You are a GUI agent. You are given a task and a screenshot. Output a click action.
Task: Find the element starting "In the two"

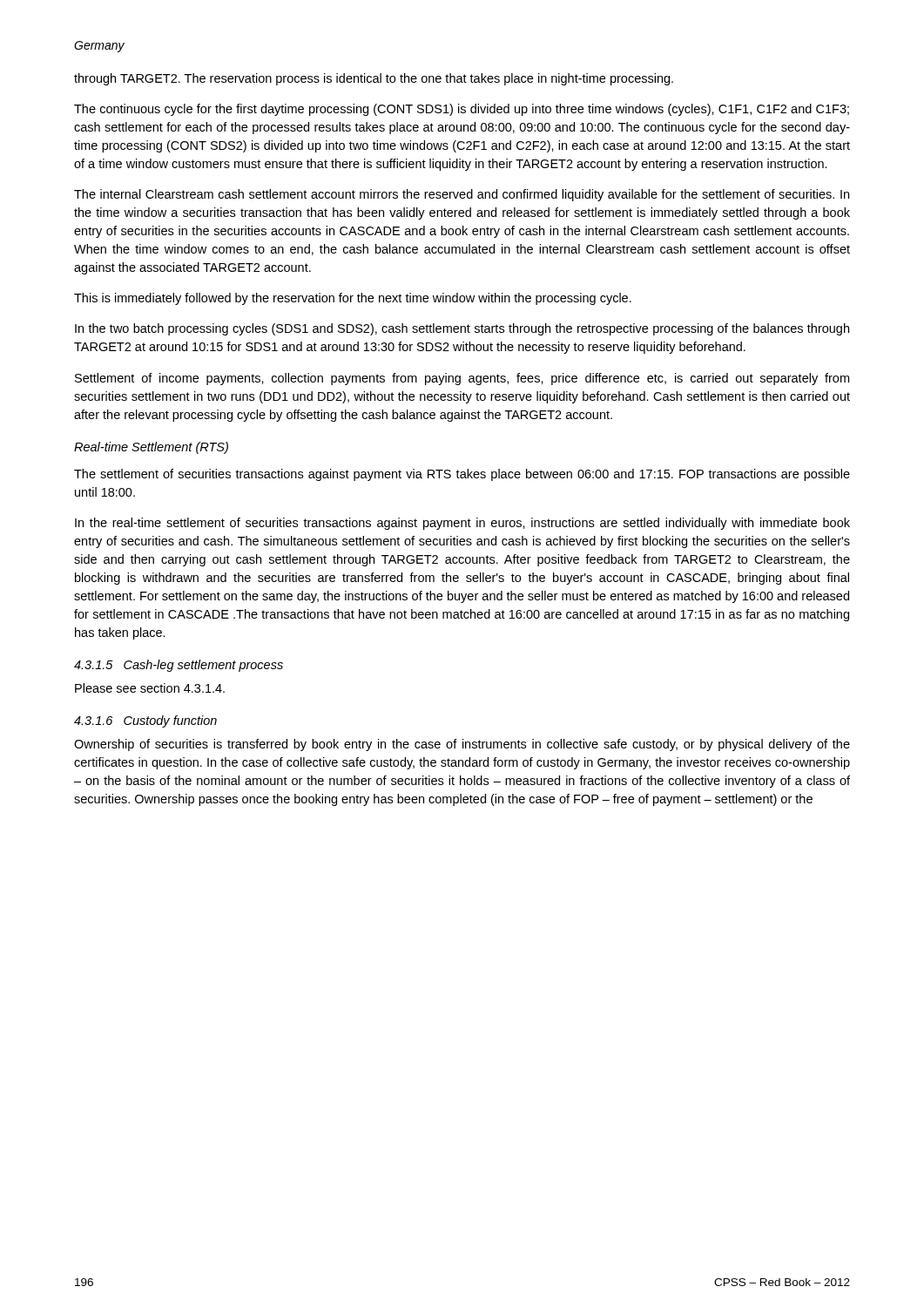click(462, 339)
